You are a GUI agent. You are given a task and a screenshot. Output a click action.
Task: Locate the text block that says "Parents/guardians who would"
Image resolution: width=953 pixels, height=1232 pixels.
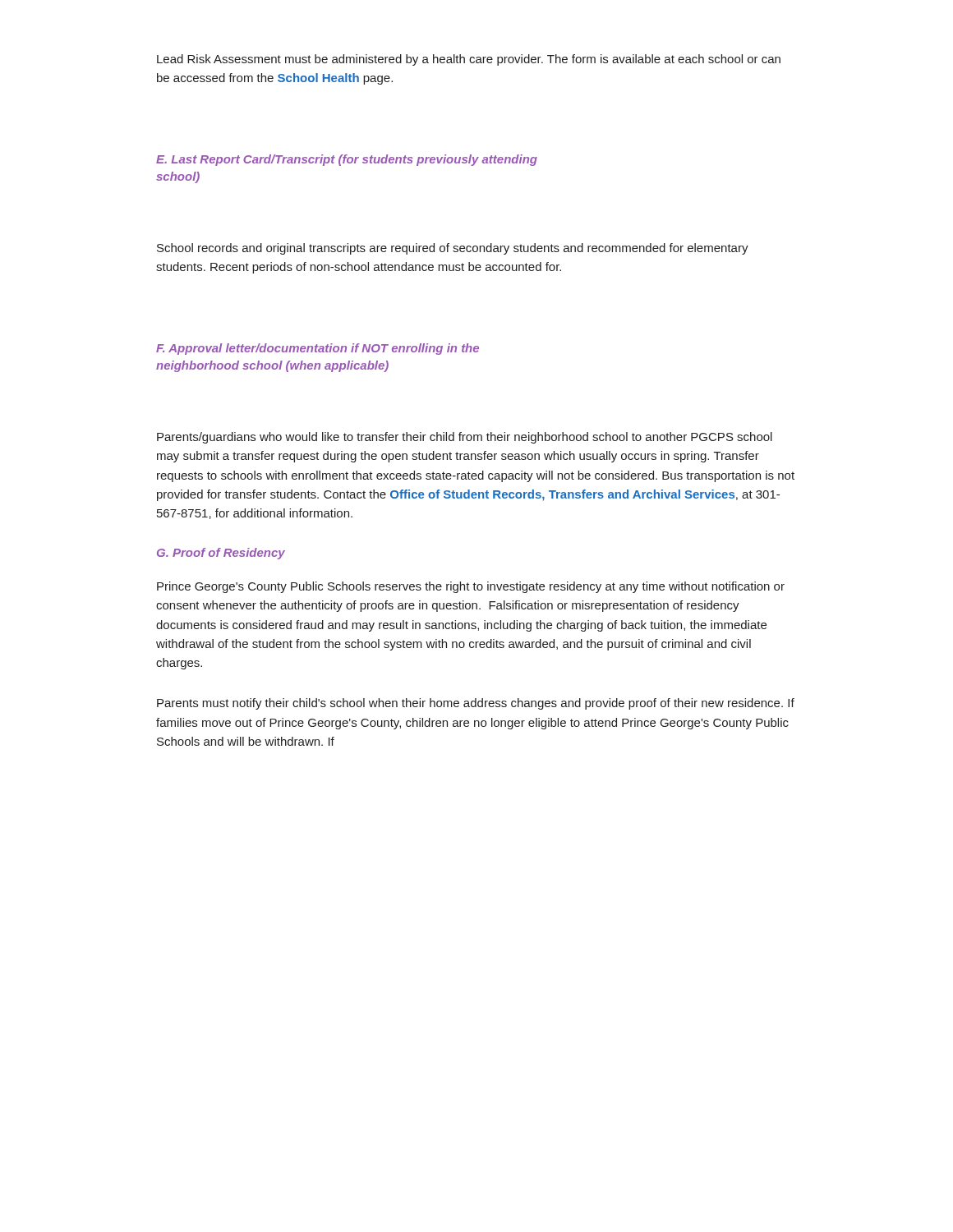[x=475, y=475]
